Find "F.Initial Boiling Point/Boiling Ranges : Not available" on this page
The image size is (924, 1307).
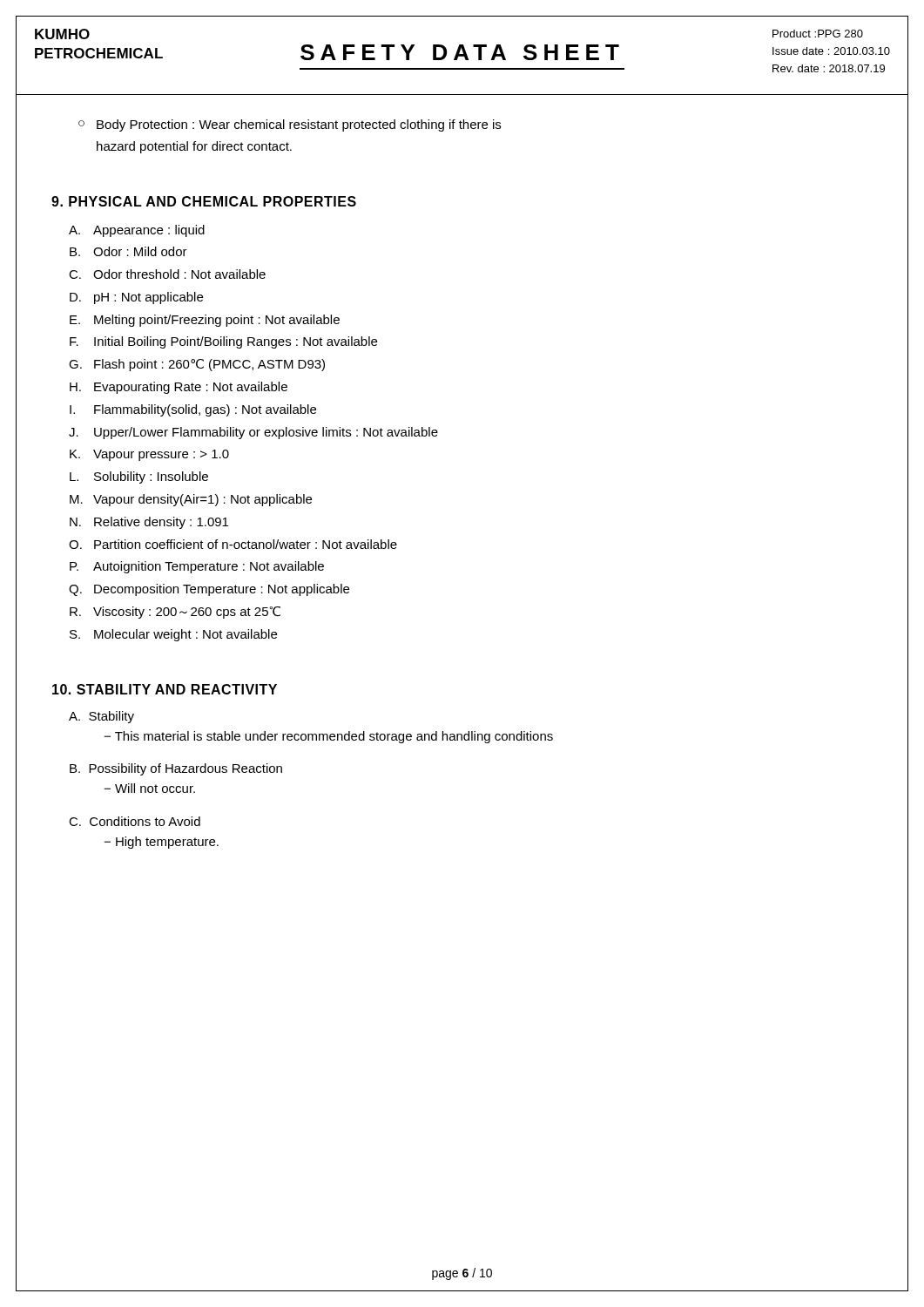[223, 342]
